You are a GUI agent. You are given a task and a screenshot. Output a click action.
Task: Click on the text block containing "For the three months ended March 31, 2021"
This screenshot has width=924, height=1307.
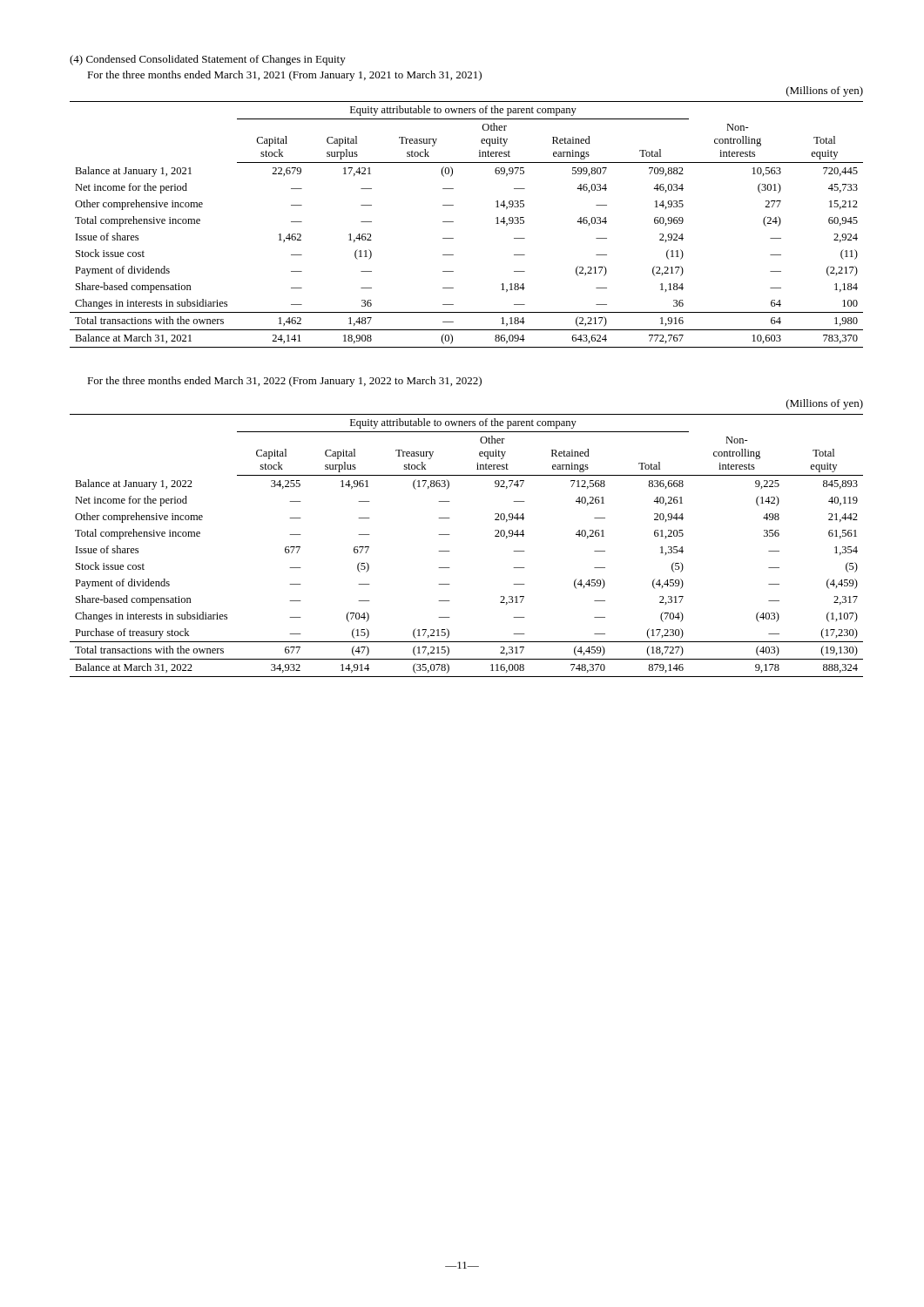click(285, 74)
